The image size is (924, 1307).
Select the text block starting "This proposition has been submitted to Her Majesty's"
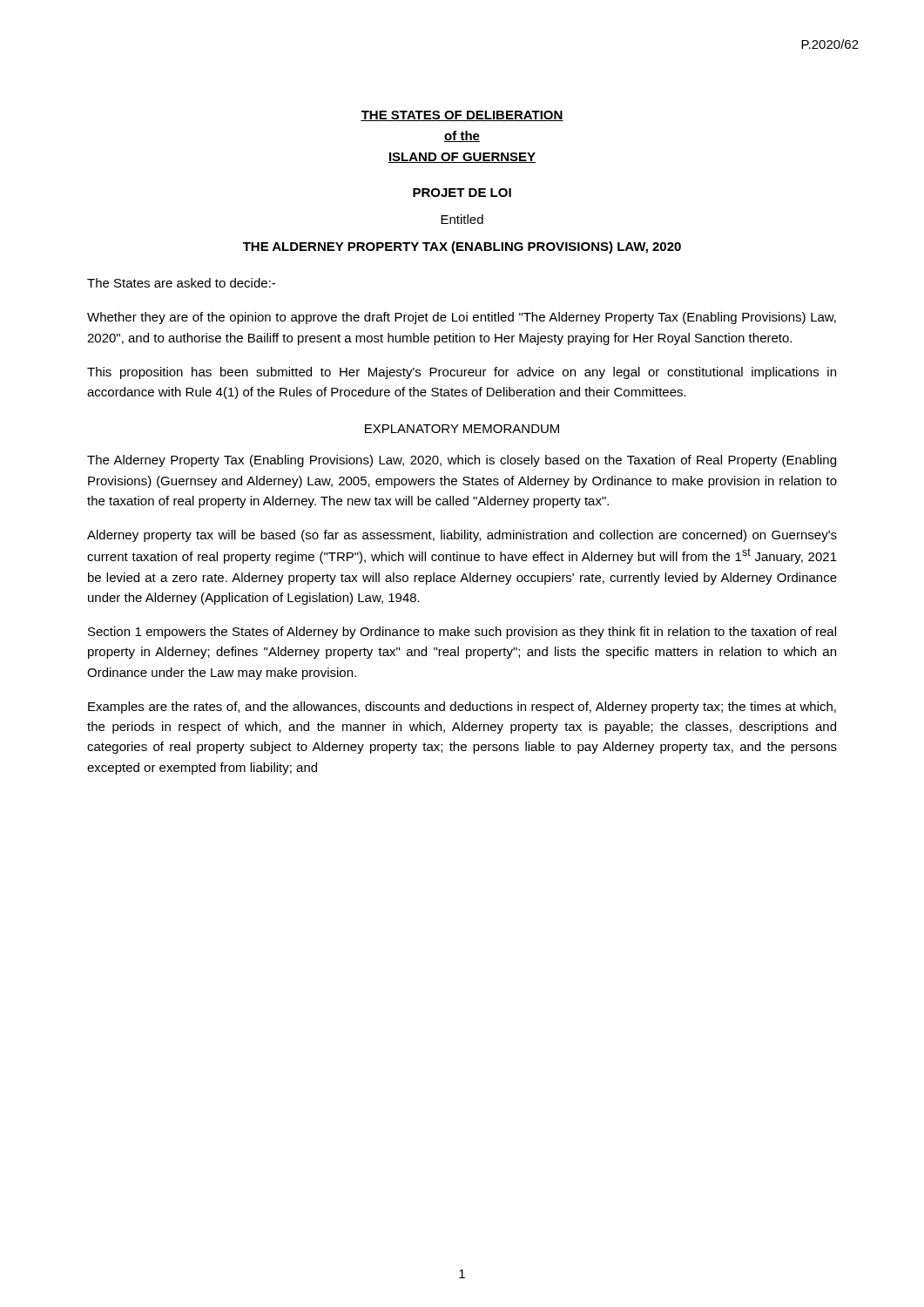(462, 382)
